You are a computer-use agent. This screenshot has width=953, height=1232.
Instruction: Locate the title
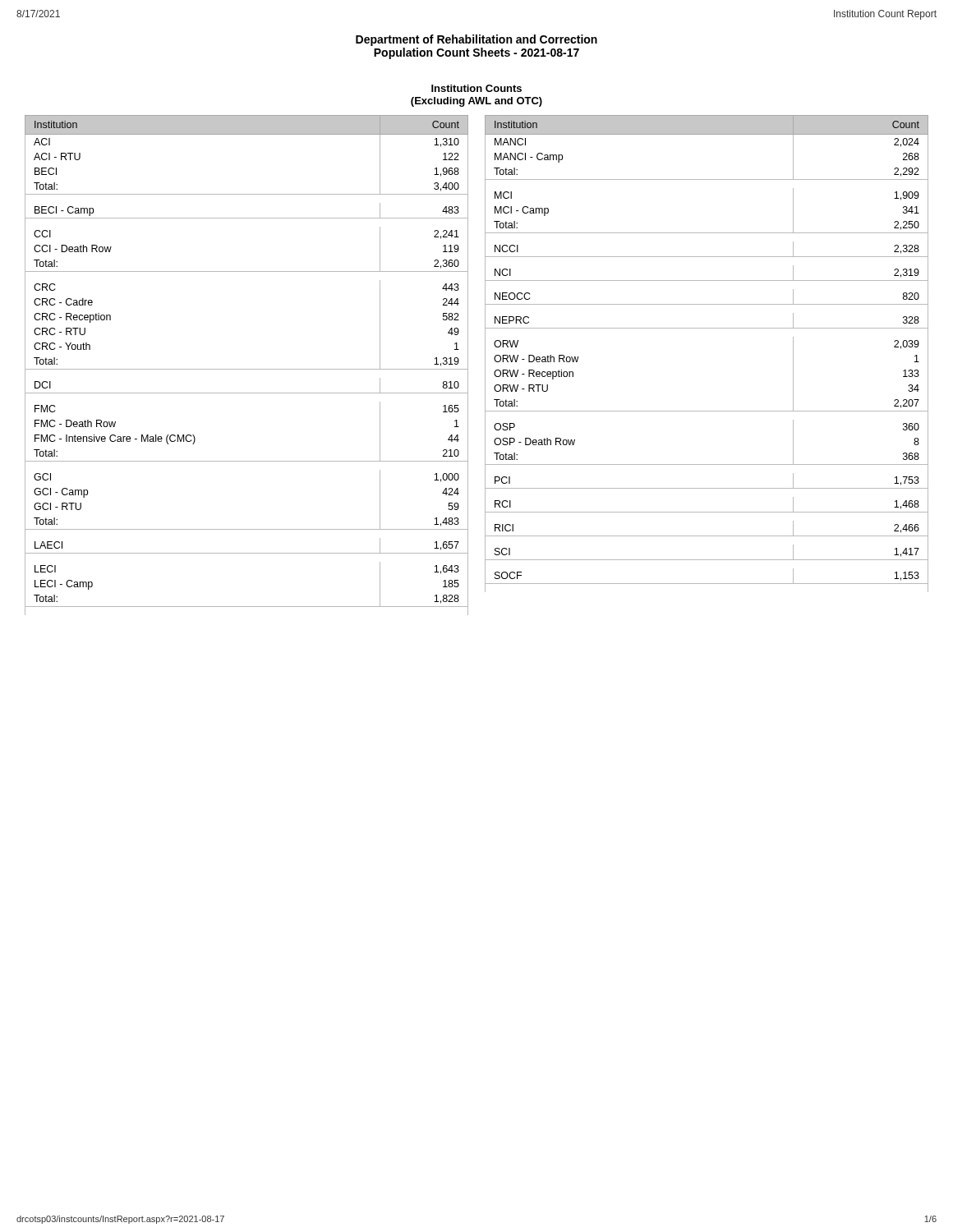476,46
